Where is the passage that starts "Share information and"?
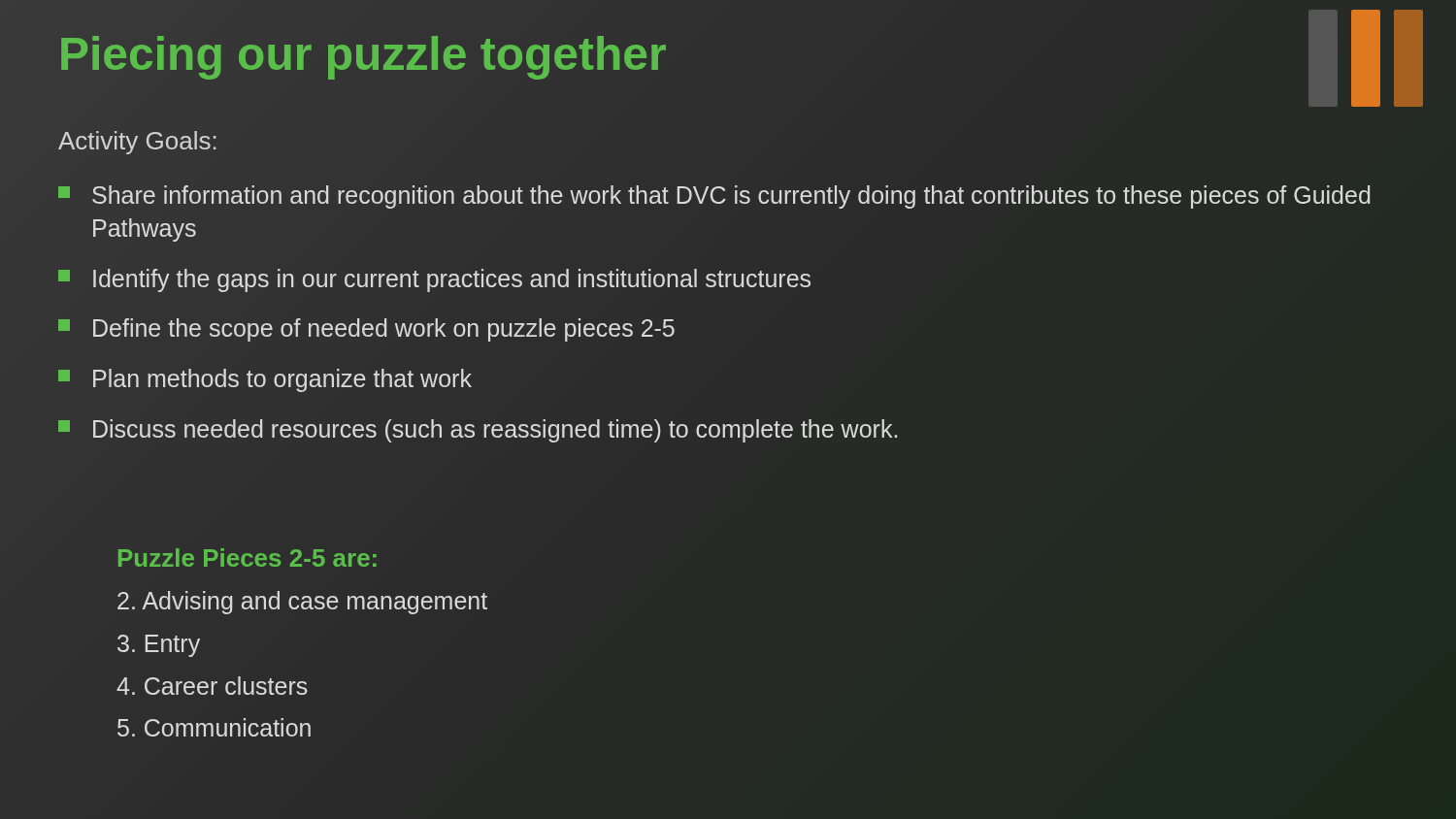 (x=718, y=212)
